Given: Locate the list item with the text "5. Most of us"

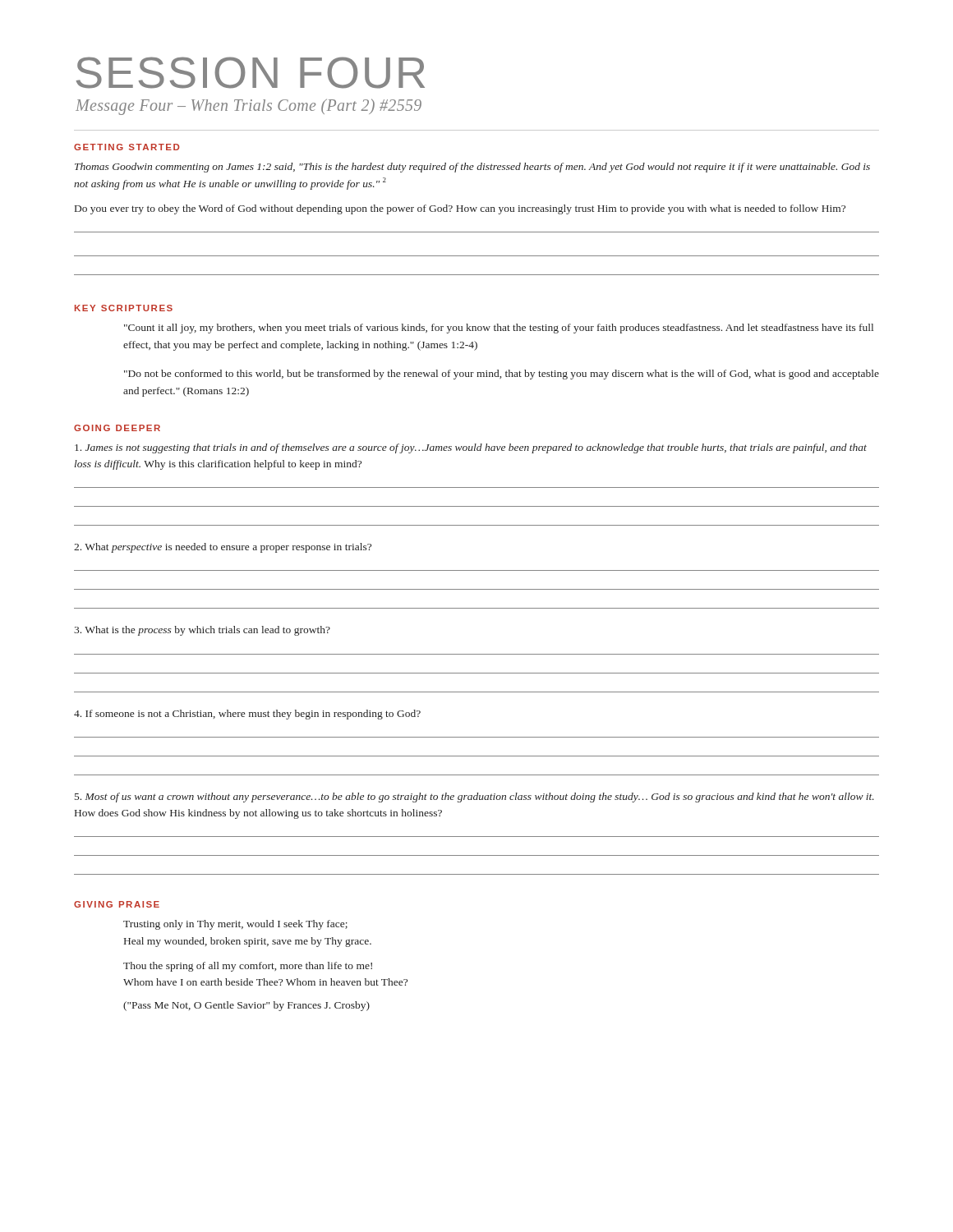Looking at the screenshot, I should click(x=476, y=832).
